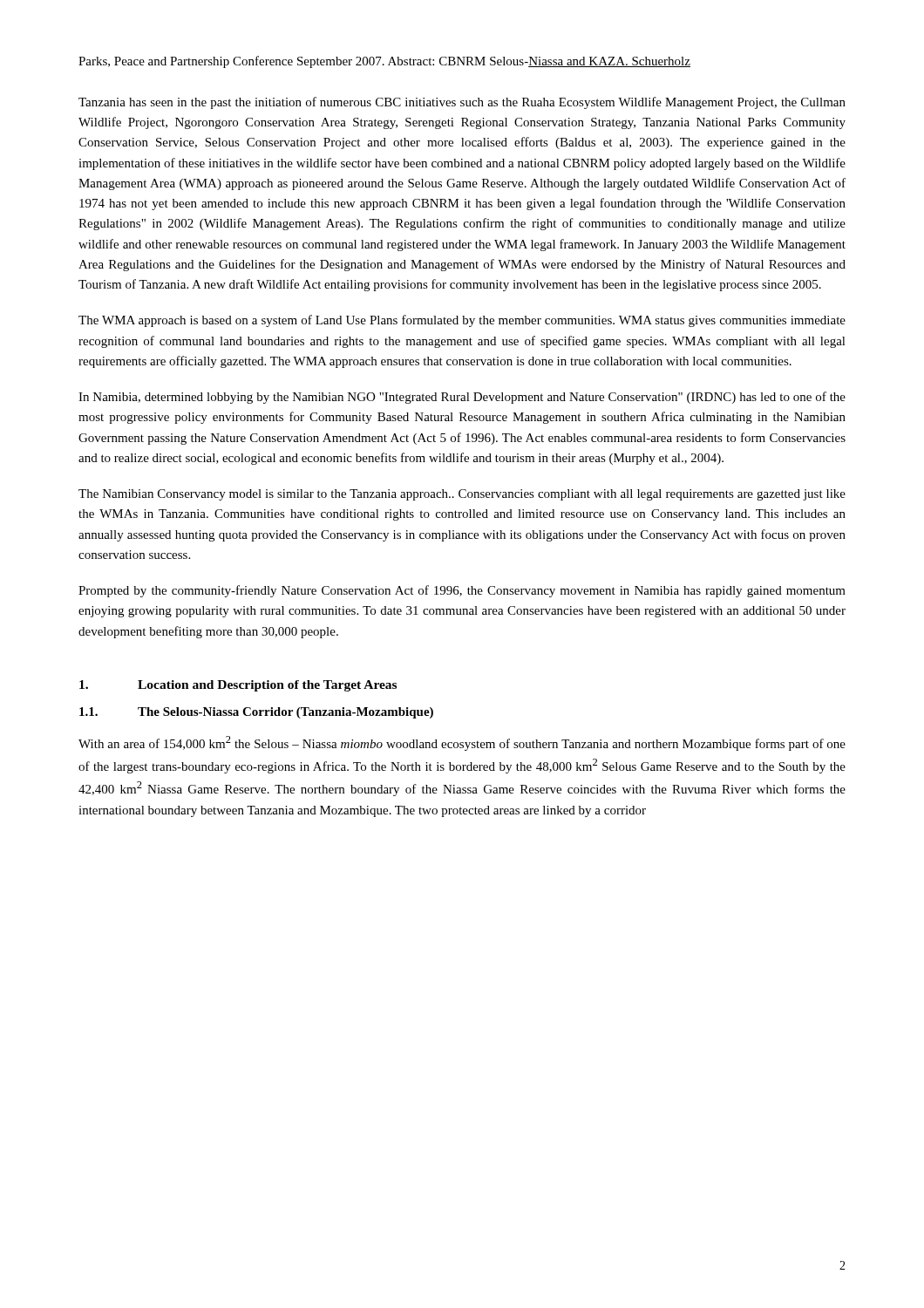
Task: Find the text block containing "Tanzania has seen in the"
Action: [462, 193]
